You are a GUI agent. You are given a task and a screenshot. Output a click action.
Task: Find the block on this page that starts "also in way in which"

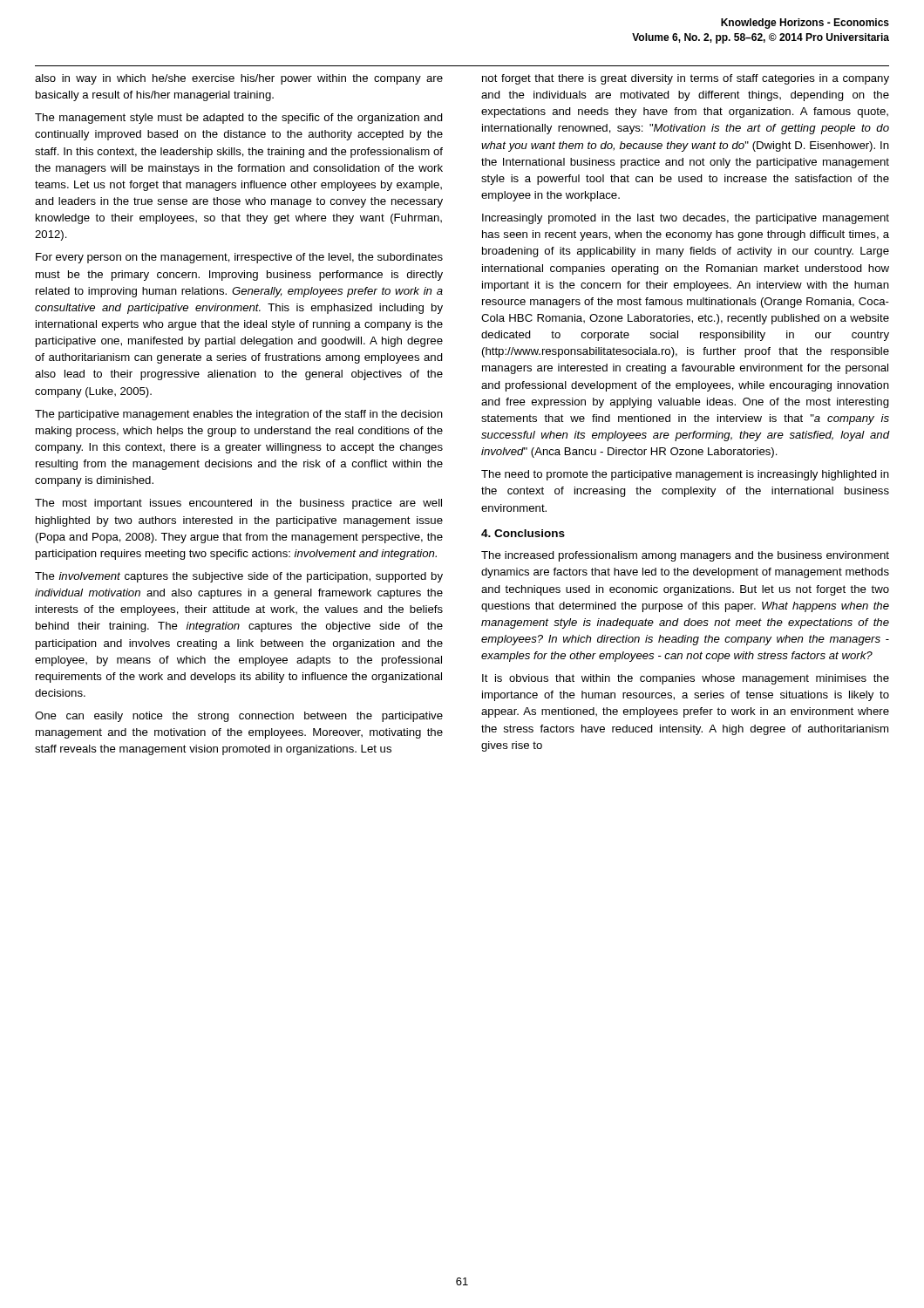239,414
